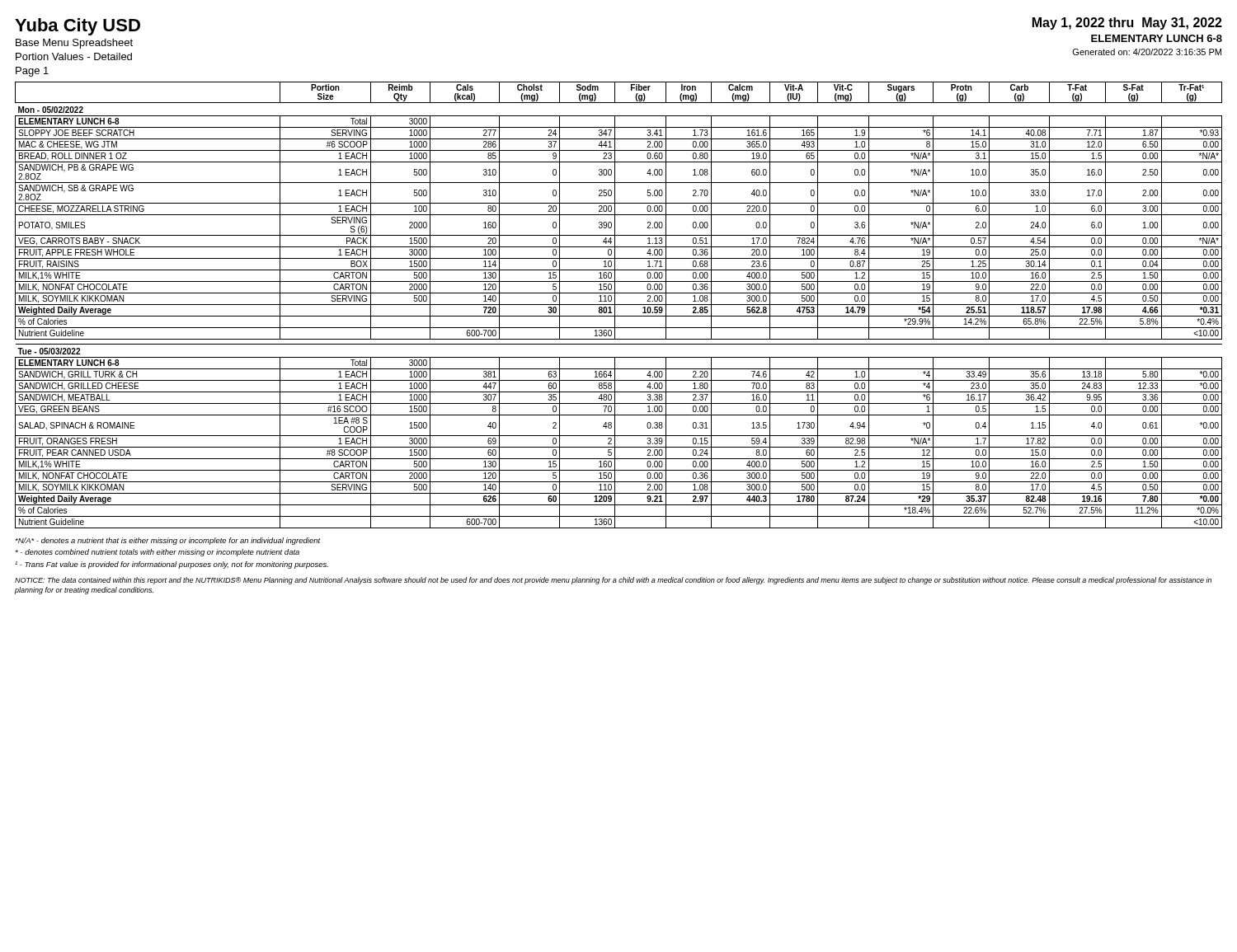
Task: Point to the text starting "NOTICE: The data"
Action: (x=613, y=585)
